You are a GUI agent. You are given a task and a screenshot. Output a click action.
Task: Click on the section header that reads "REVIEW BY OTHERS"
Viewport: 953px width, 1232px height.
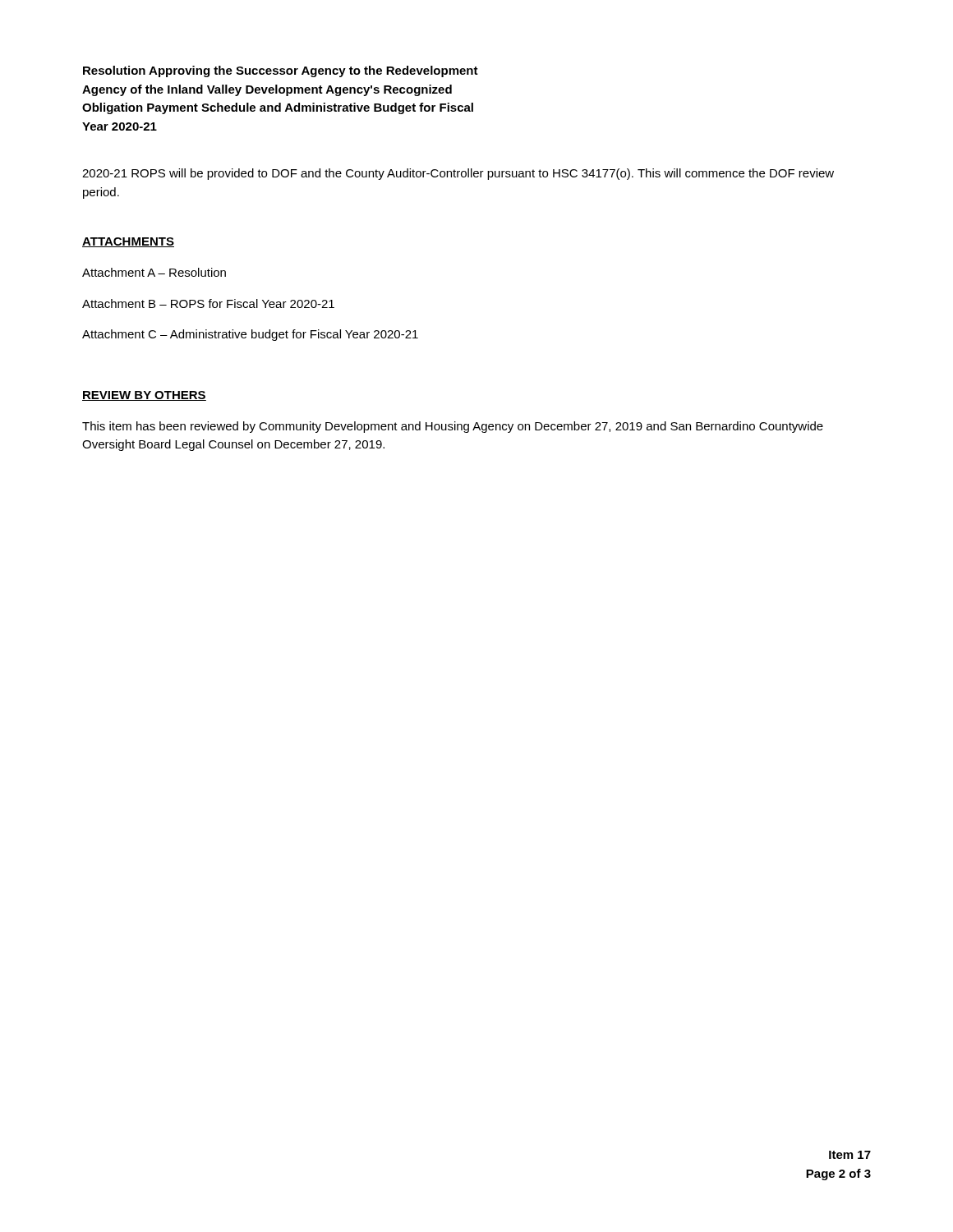[x=144, y=394]
